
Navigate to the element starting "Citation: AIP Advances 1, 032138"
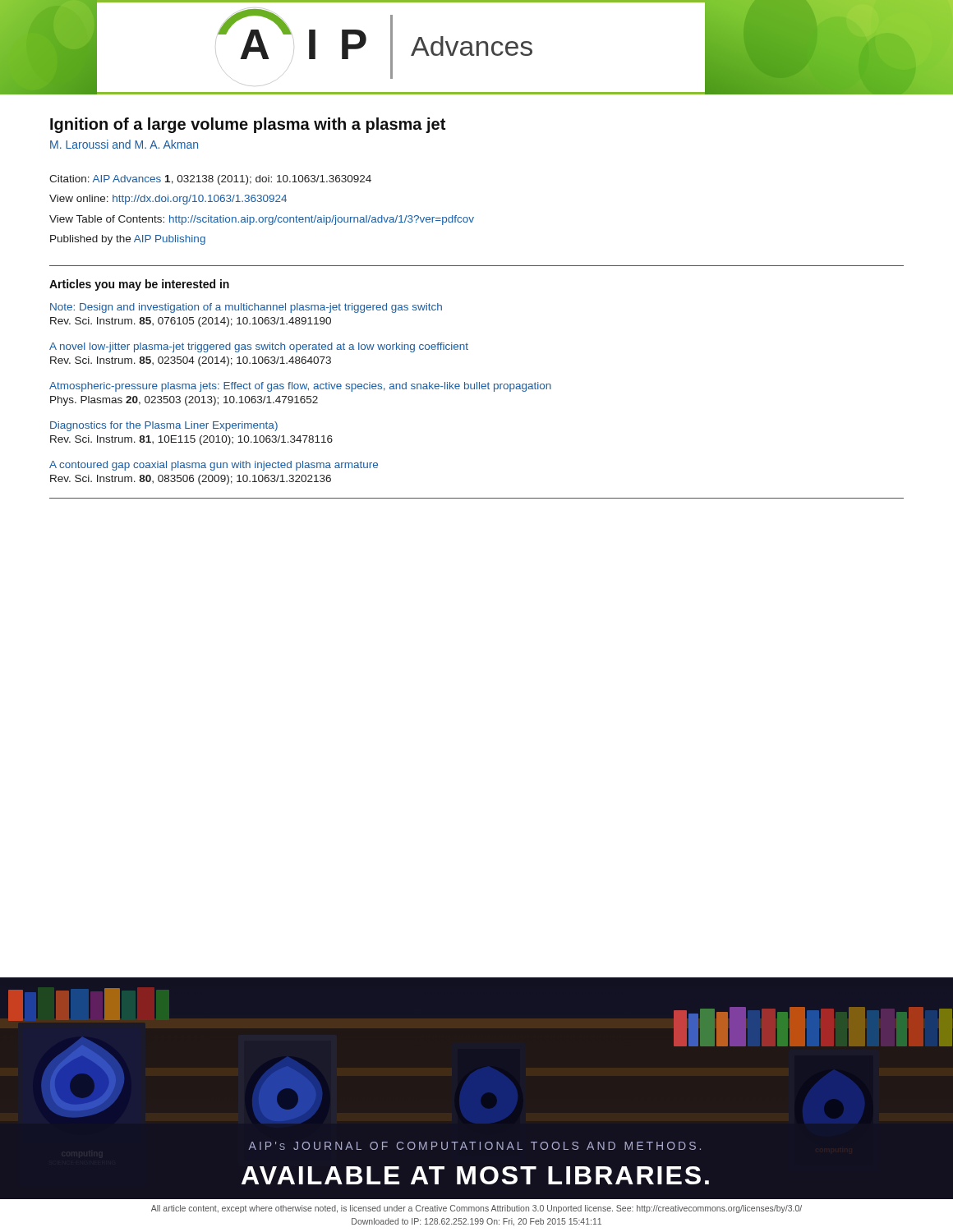click(262, 209)
